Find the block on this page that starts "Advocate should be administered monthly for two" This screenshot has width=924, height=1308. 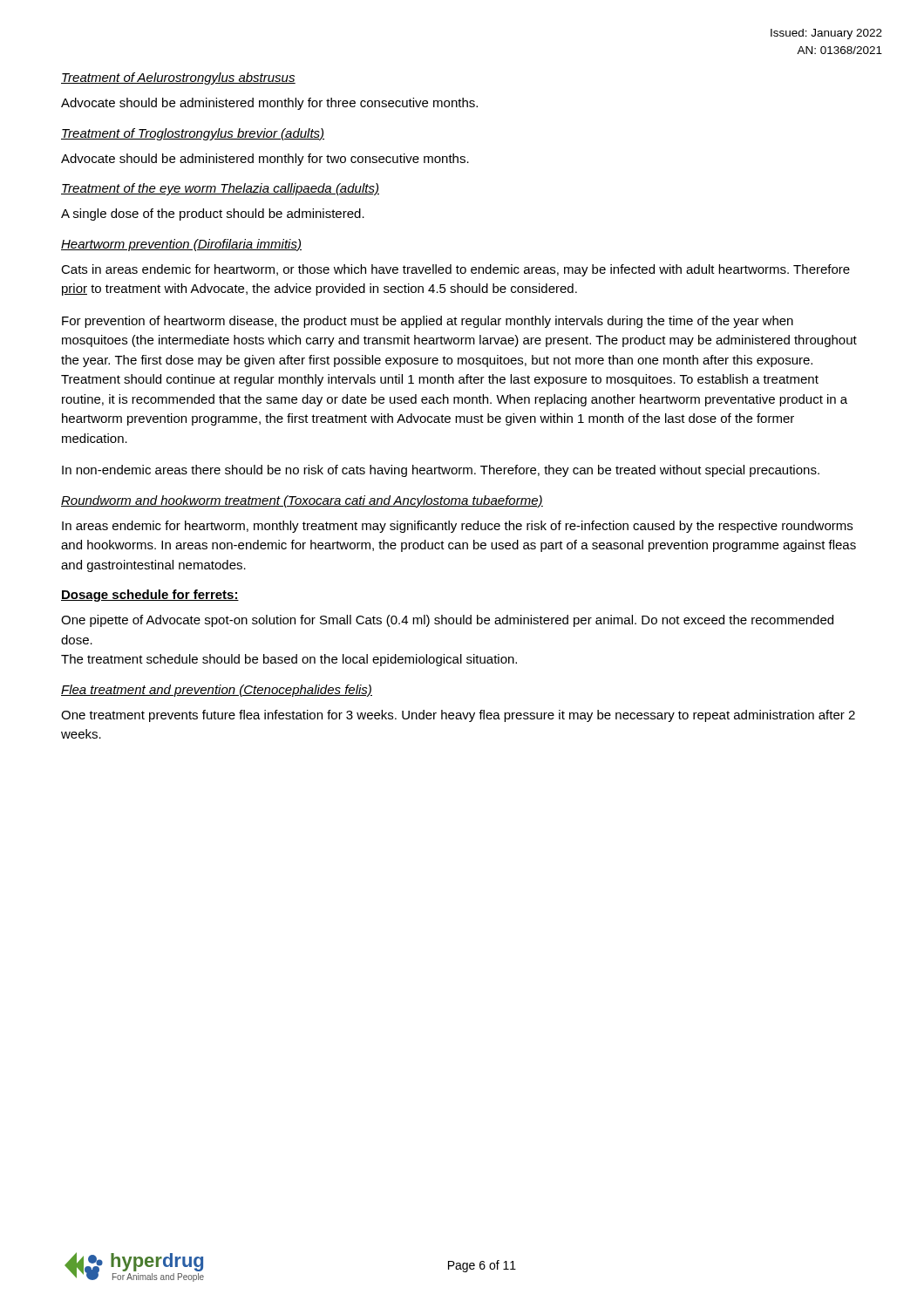(x=265, y=158)
